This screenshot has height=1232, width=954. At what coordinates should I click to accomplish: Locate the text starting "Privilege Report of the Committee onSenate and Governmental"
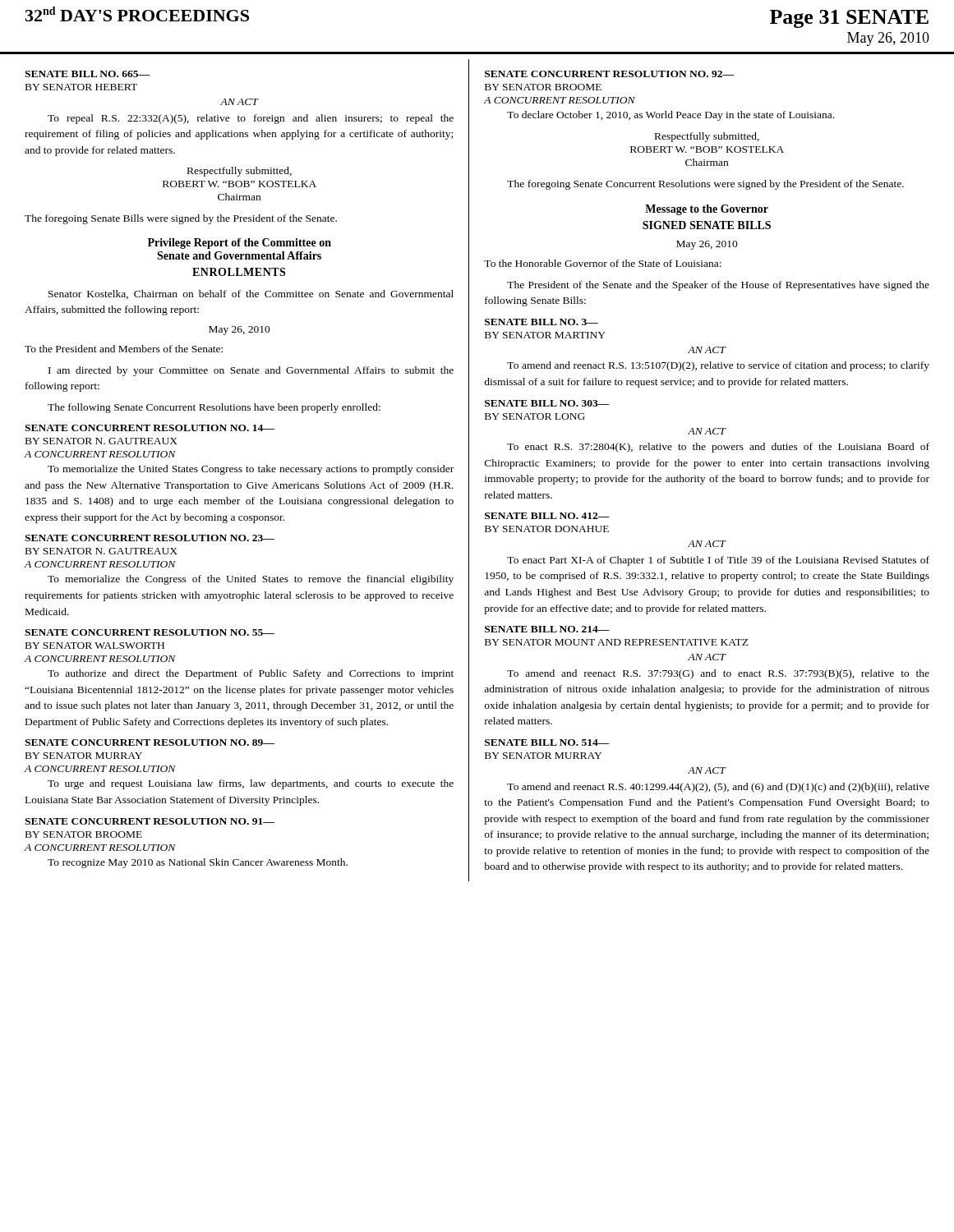pyautogui.click(x=239, y=249)
